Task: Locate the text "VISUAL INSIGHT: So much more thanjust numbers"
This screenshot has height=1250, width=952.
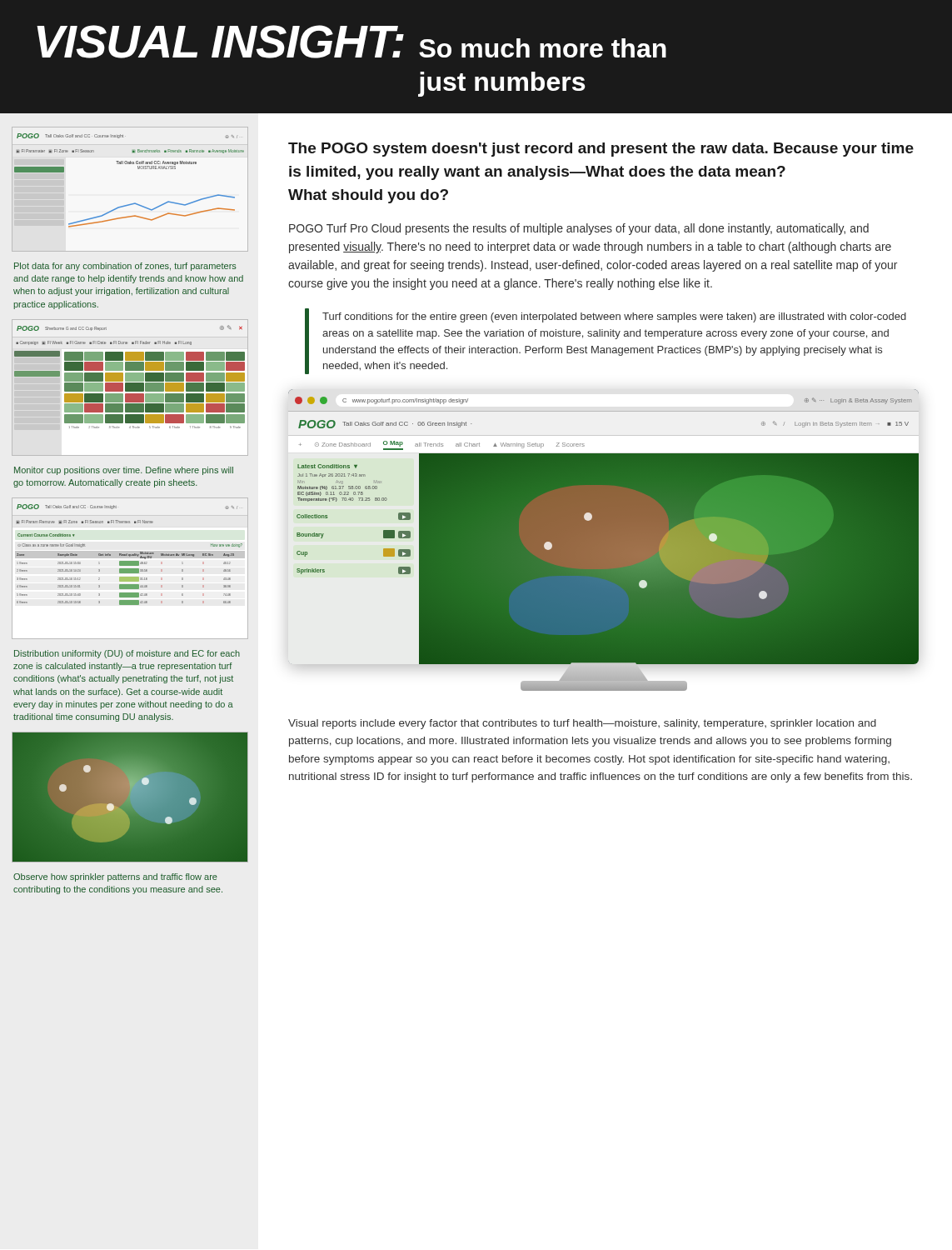Action: (x=350, y=57)
